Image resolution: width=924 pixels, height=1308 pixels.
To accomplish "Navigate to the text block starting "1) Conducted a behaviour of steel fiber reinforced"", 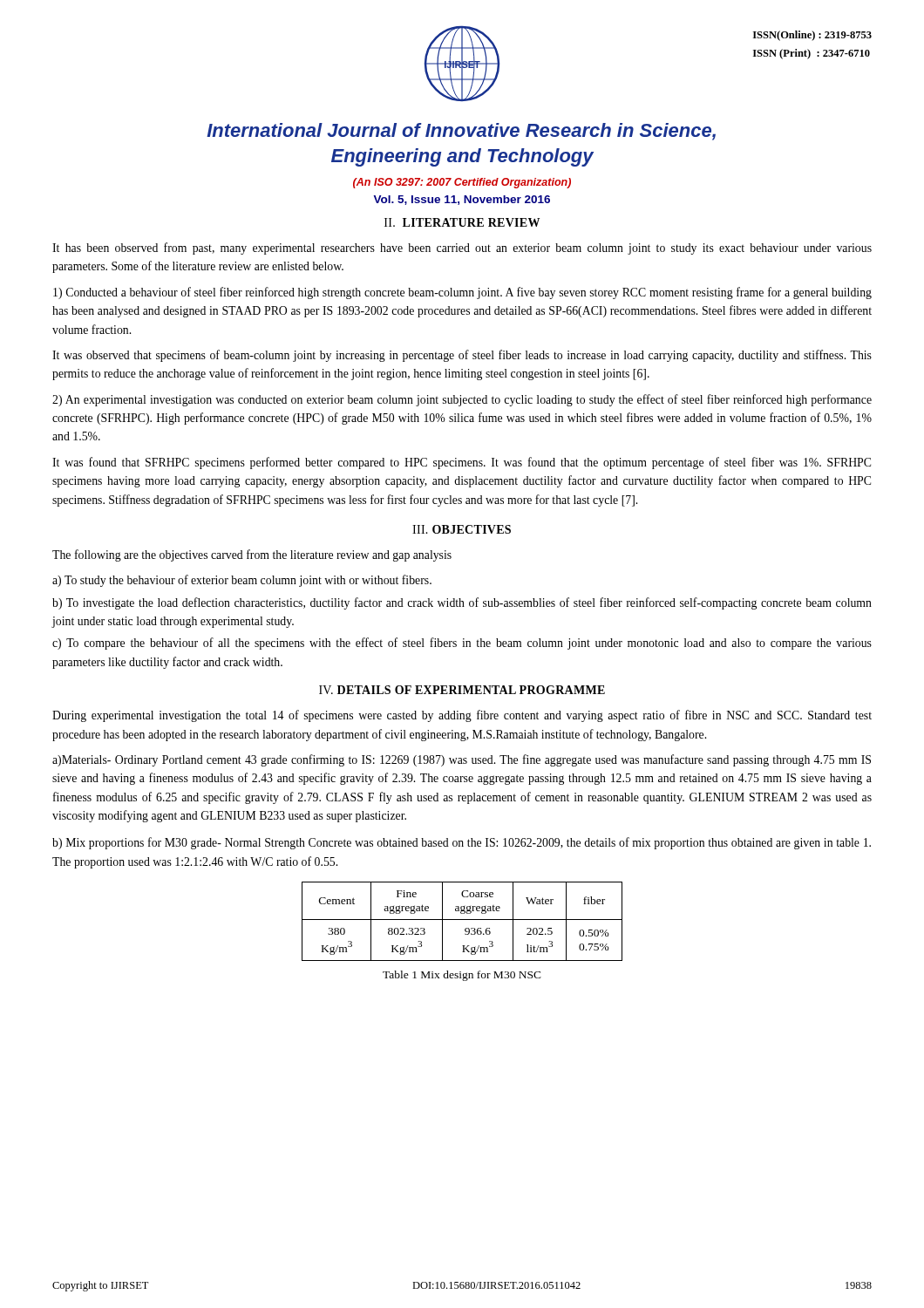I will pyautogui.click(x=462, y=311).
